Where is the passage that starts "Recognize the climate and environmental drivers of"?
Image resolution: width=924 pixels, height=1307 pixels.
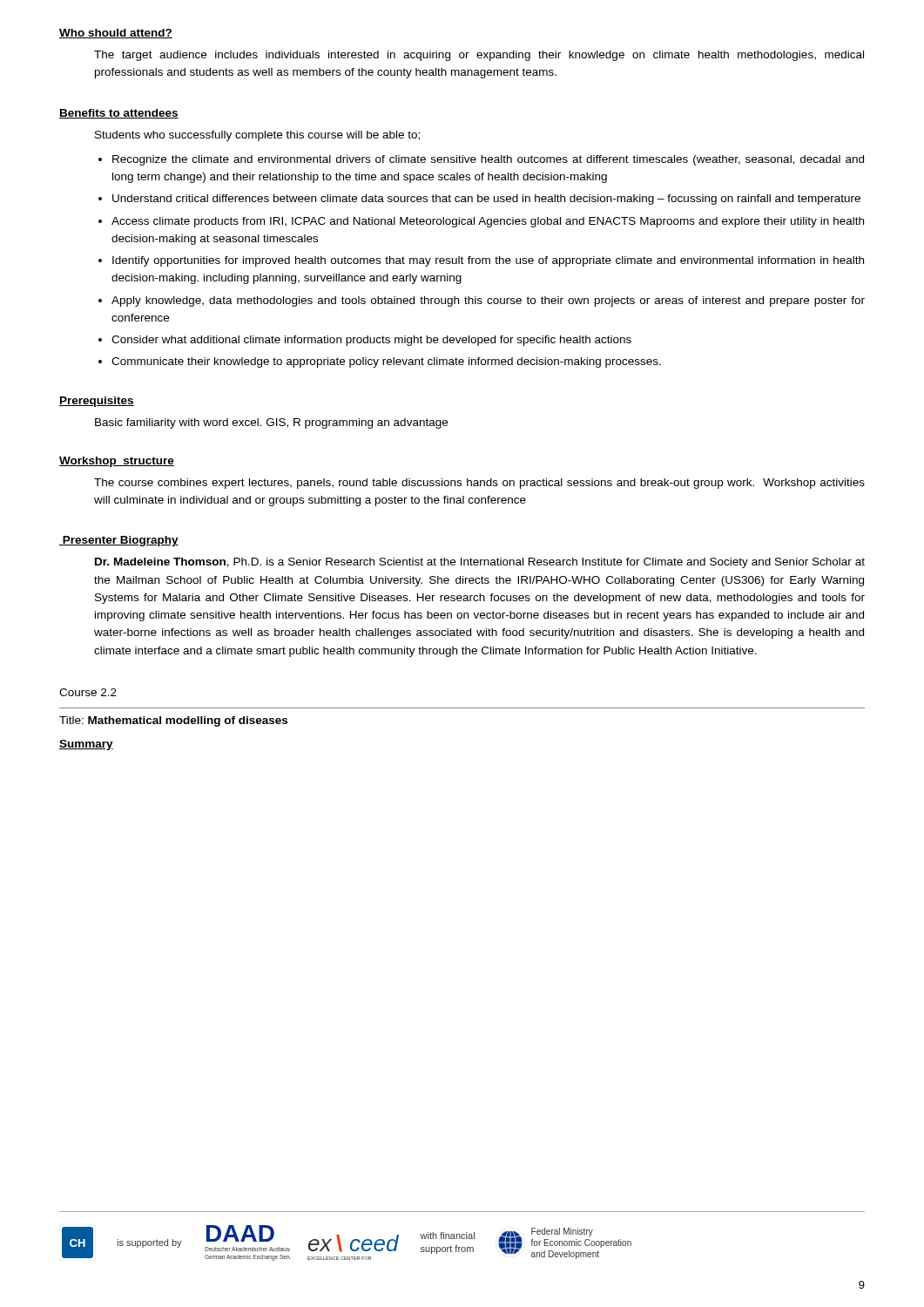pyautogui.click(x=488, y=168)
